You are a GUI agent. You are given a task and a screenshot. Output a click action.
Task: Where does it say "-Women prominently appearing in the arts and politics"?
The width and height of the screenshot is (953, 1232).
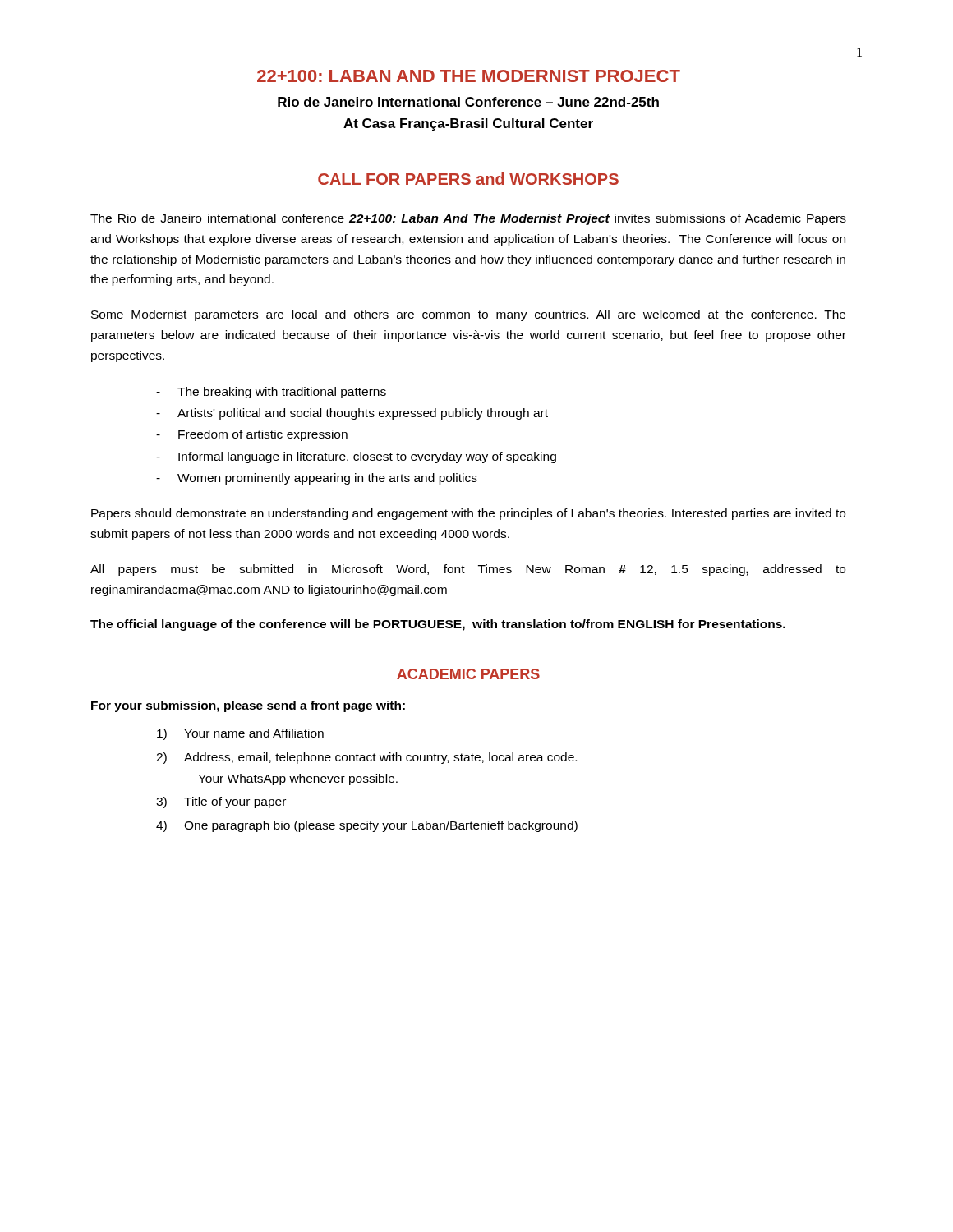(x=317, y=478)
